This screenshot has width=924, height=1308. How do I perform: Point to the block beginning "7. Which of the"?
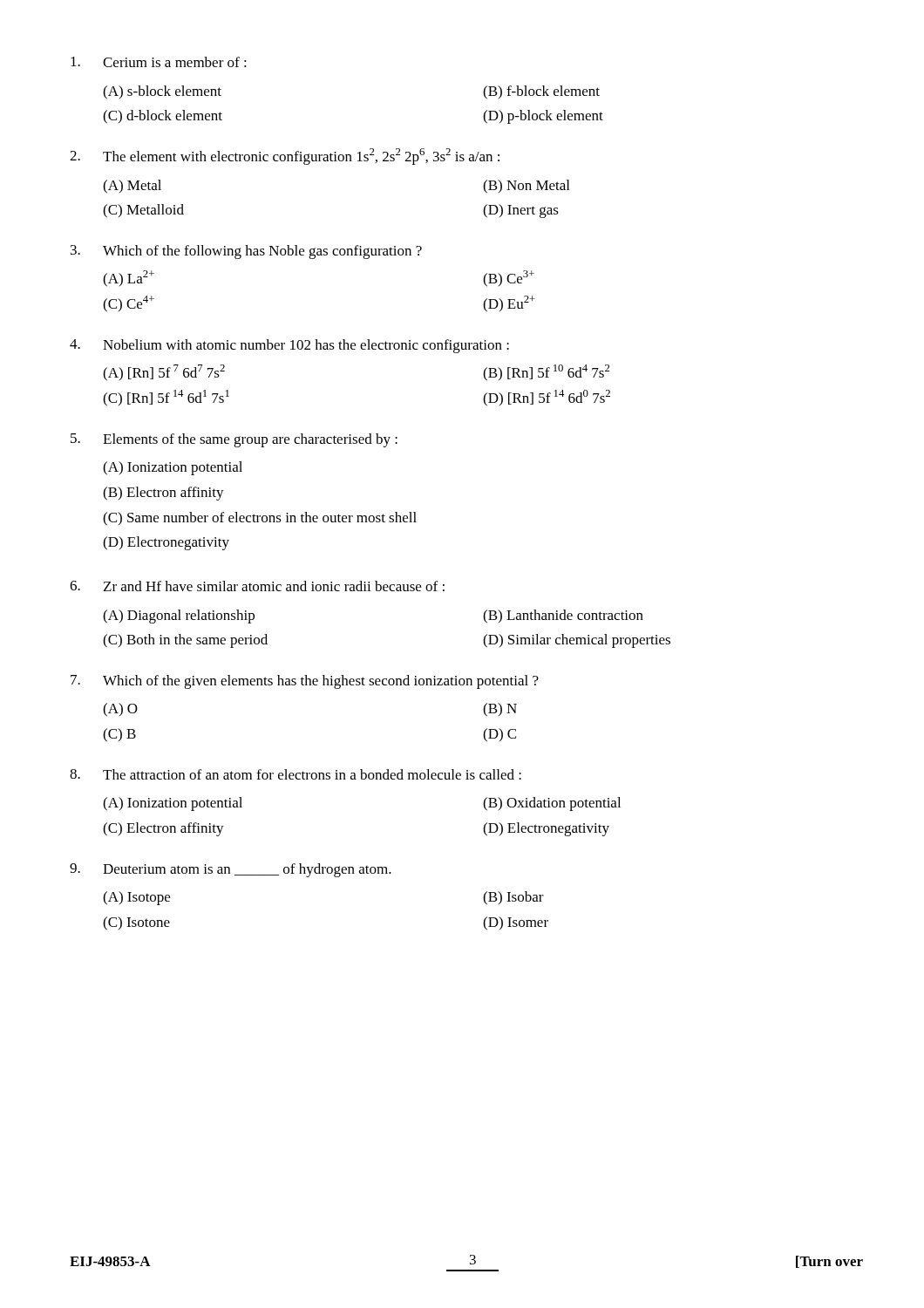pos(305,682)
